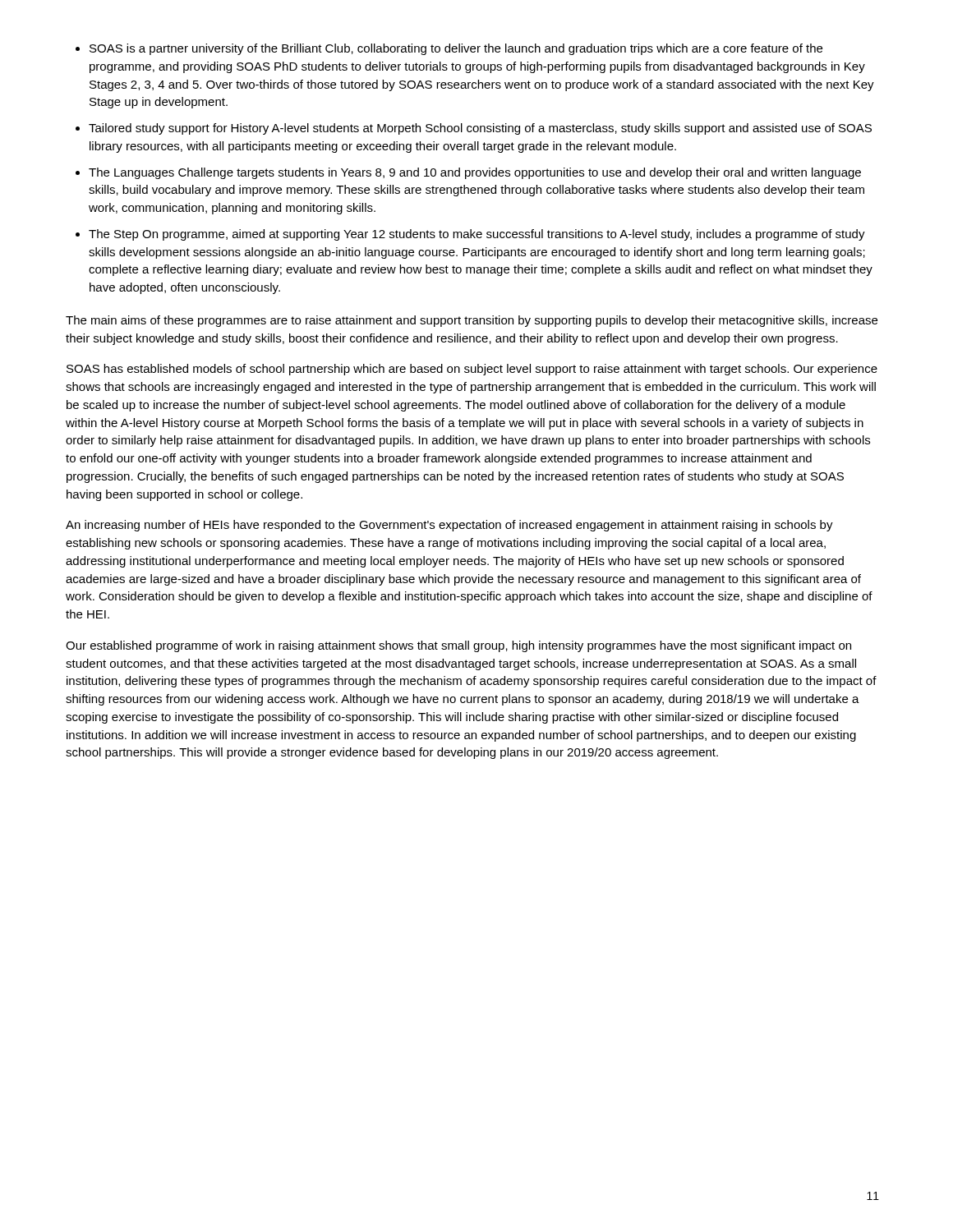Find the block on this page that starts "SOAS is a partner university of the"
Image resolution: width=953 pixels, height=1232 pixels.
tap(481, 75)
